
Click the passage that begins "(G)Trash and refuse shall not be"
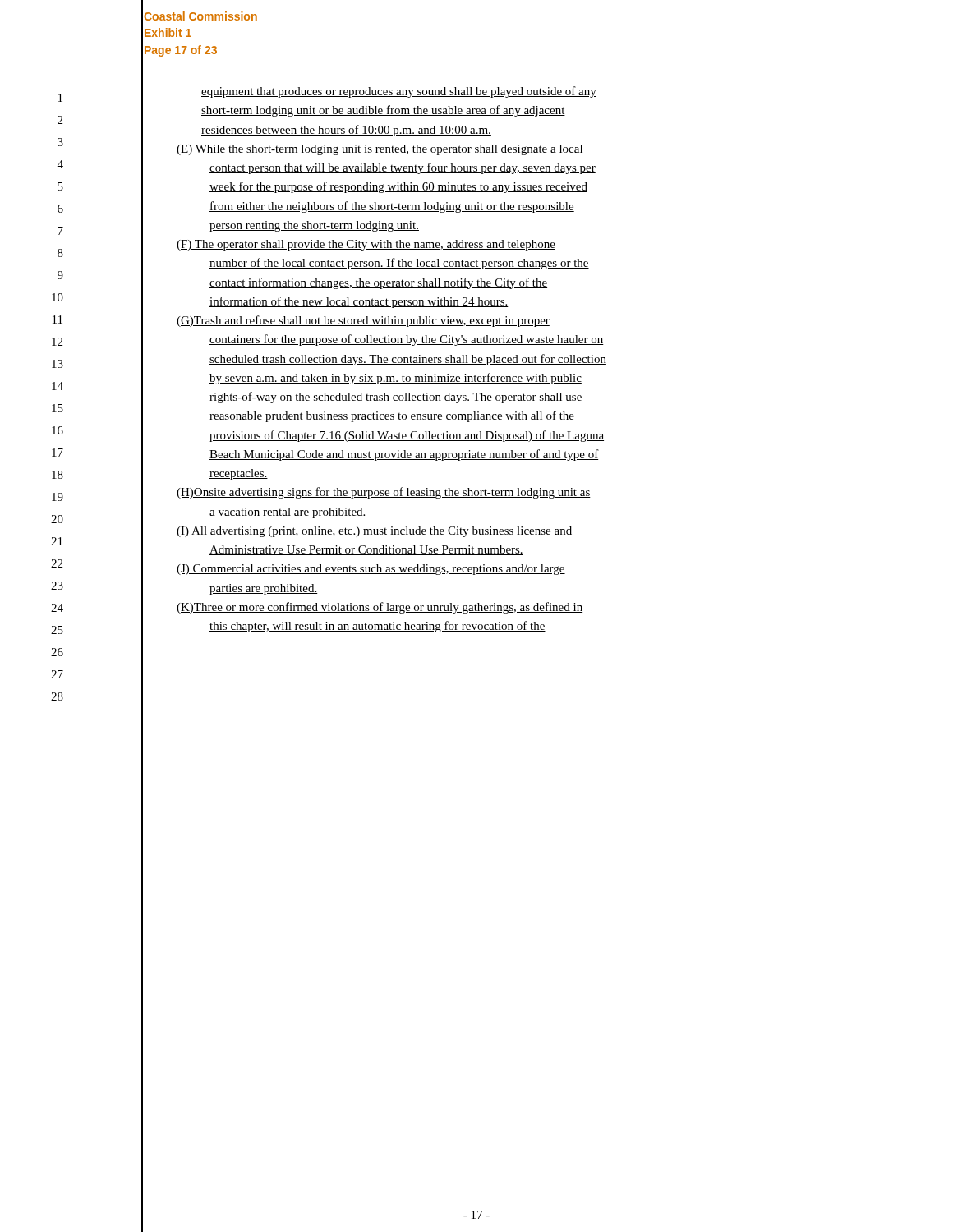552,397
